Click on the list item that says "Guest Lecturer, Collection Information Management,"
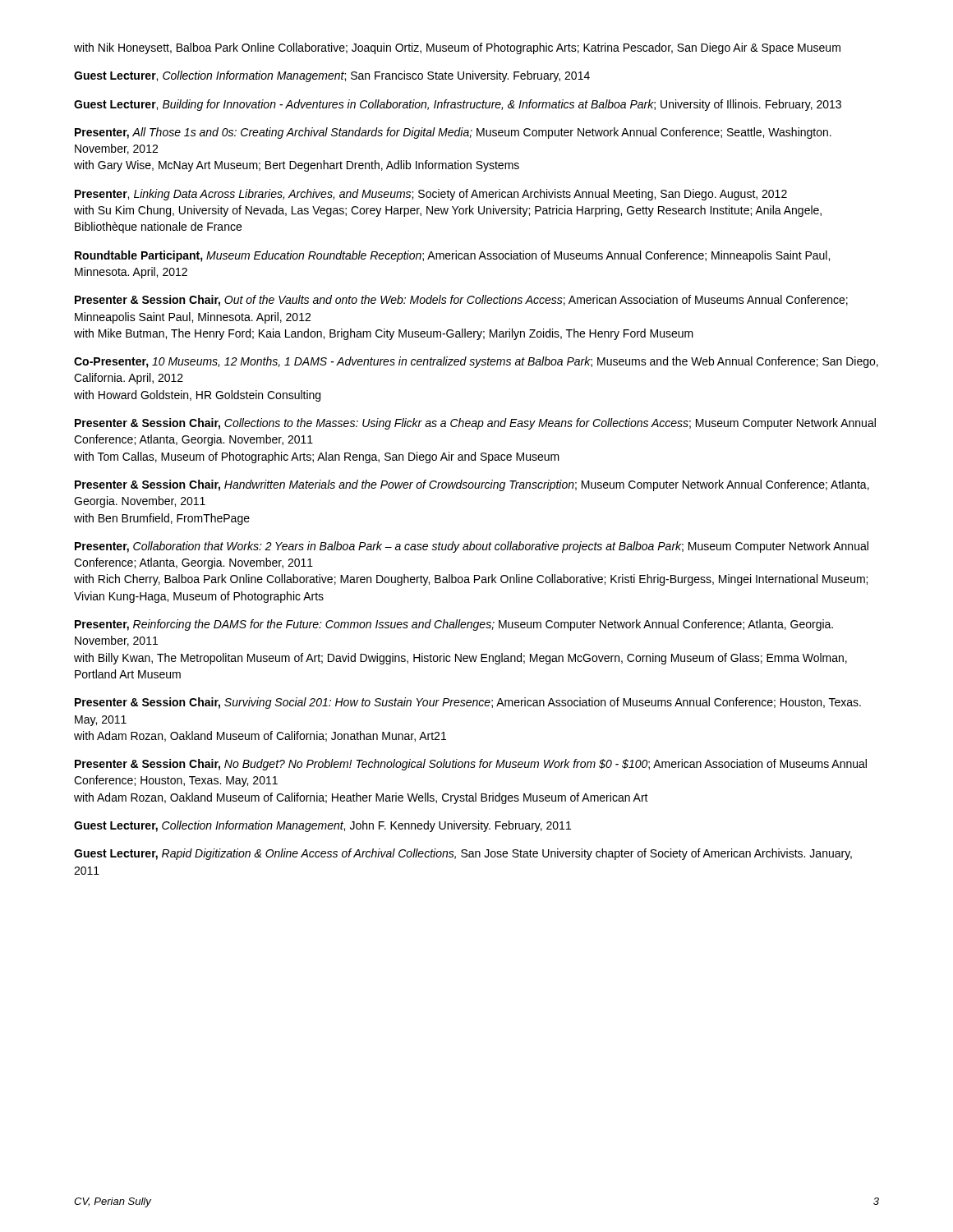Screen dimensions: 1232x953 pyautogui.click(x=323, y=825)
